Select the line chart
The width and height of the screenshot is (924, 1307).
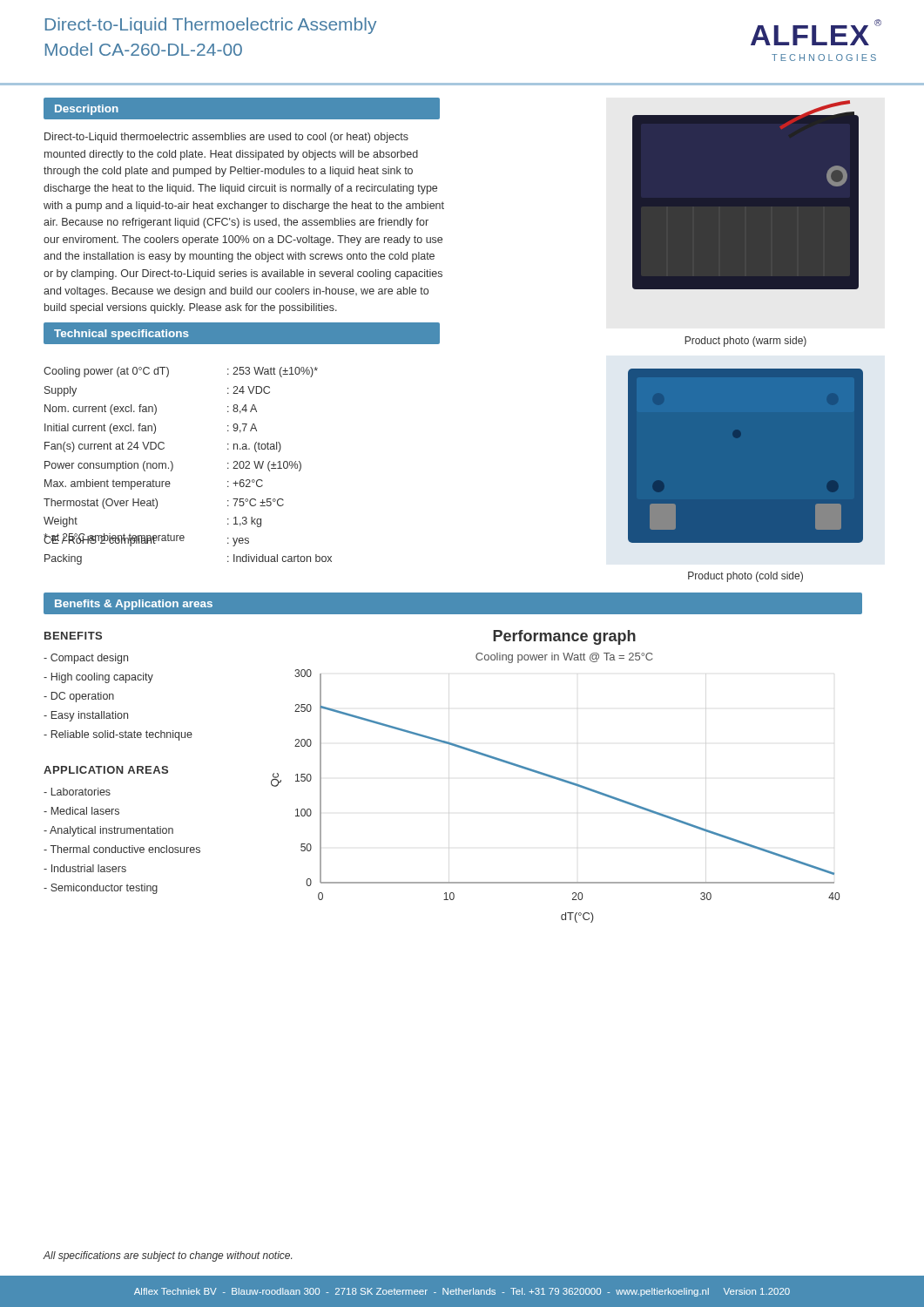pos(564,778)
